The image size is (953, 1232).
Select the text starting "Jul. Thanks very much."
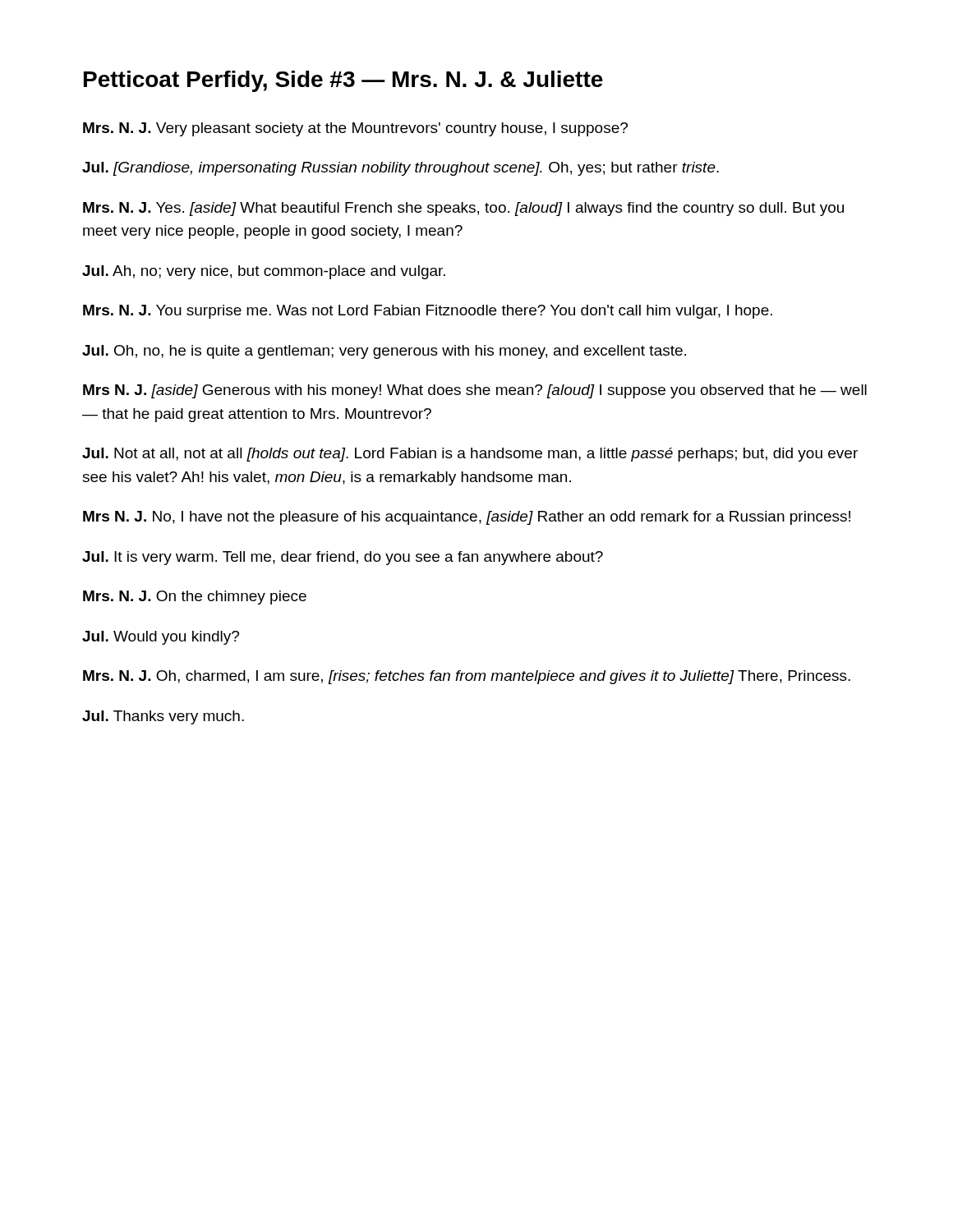(164, 715)
